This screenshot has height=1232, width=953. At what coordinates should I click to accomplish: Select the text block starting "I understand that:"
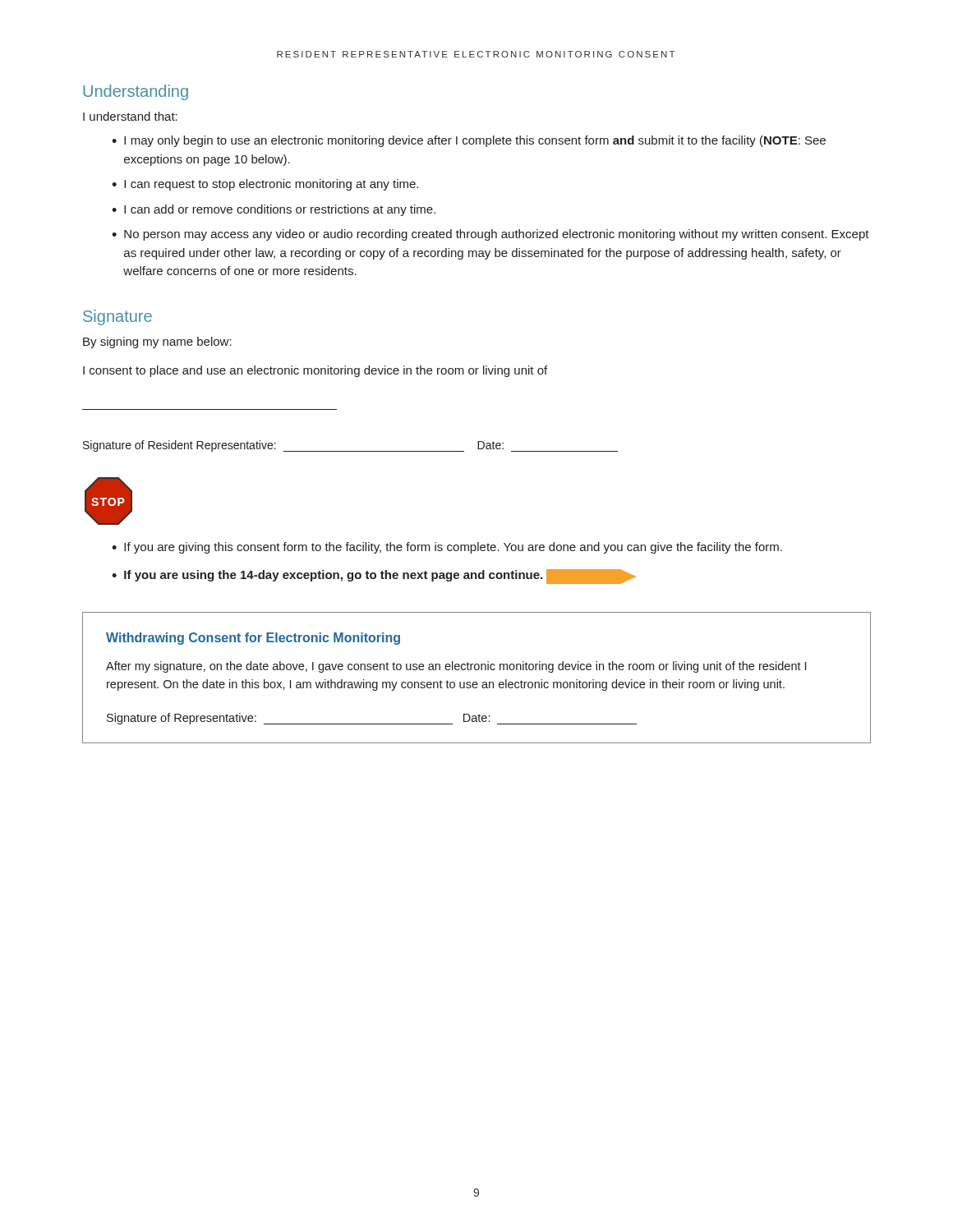(x=130, y=116)
